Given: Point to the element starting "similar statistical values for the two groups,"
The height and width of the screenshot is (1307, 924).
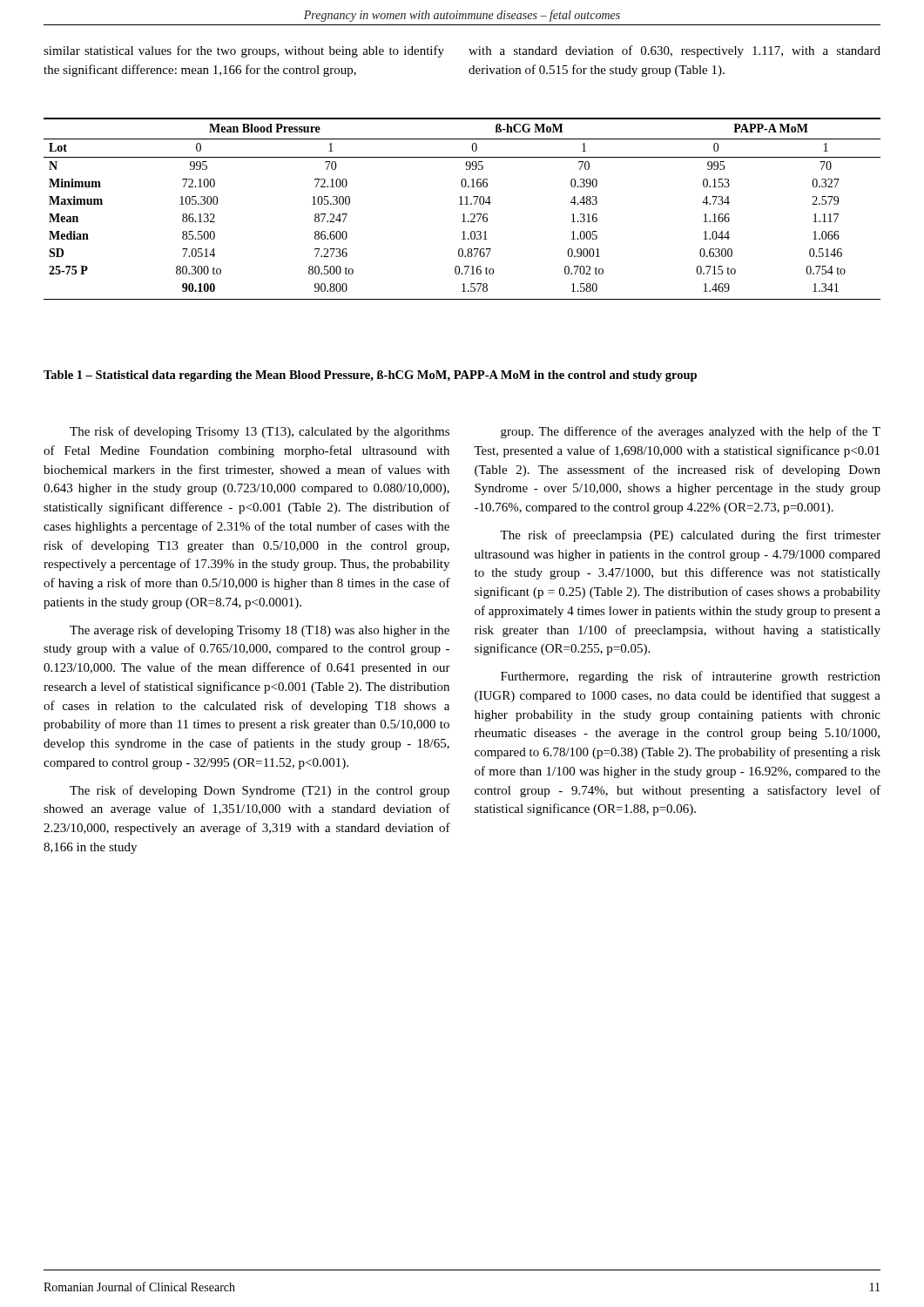Looking at the screenshot, I should [x=244, y=61].
